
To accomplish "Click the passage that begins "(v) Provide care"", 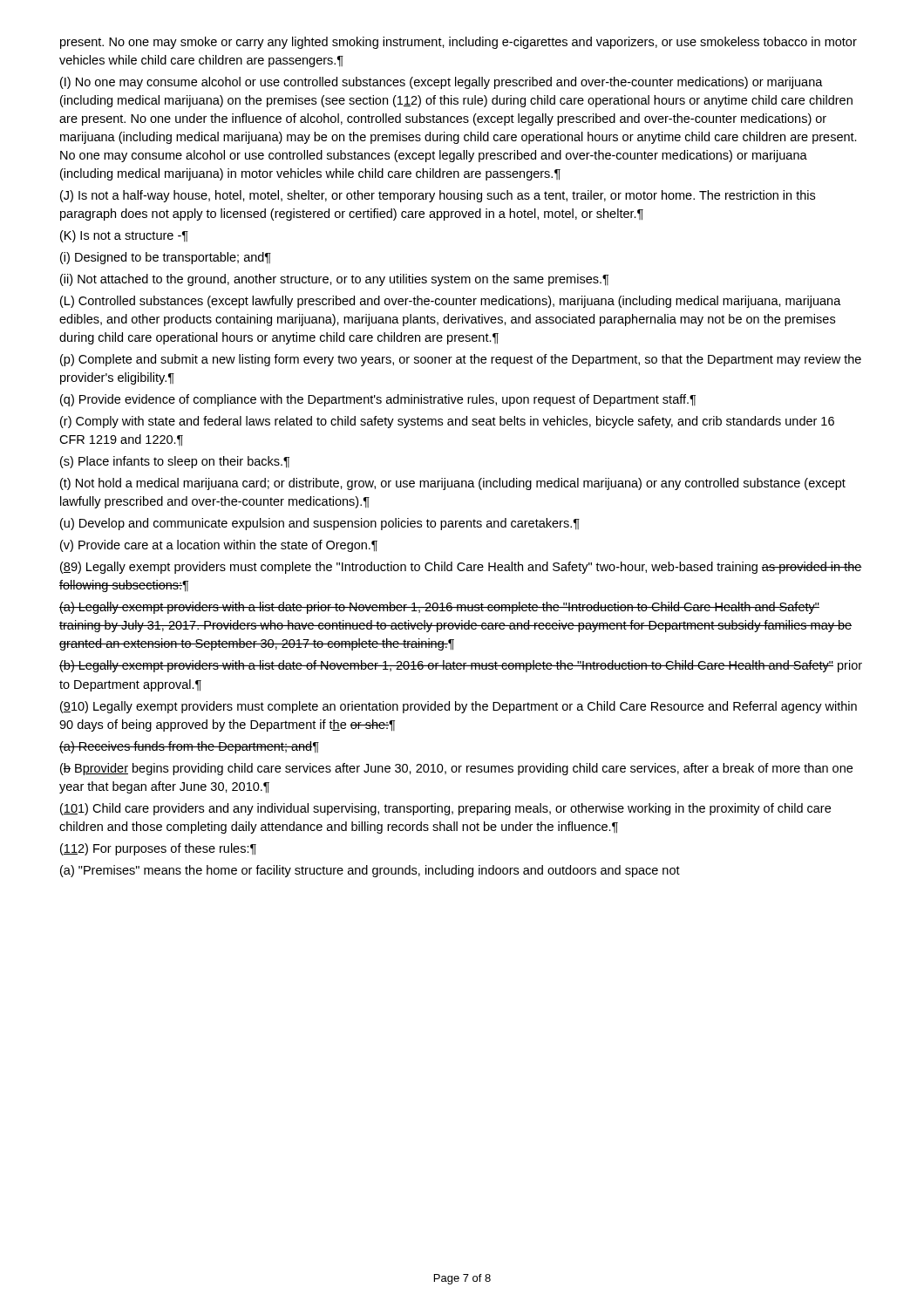I will tap(219, 546).
